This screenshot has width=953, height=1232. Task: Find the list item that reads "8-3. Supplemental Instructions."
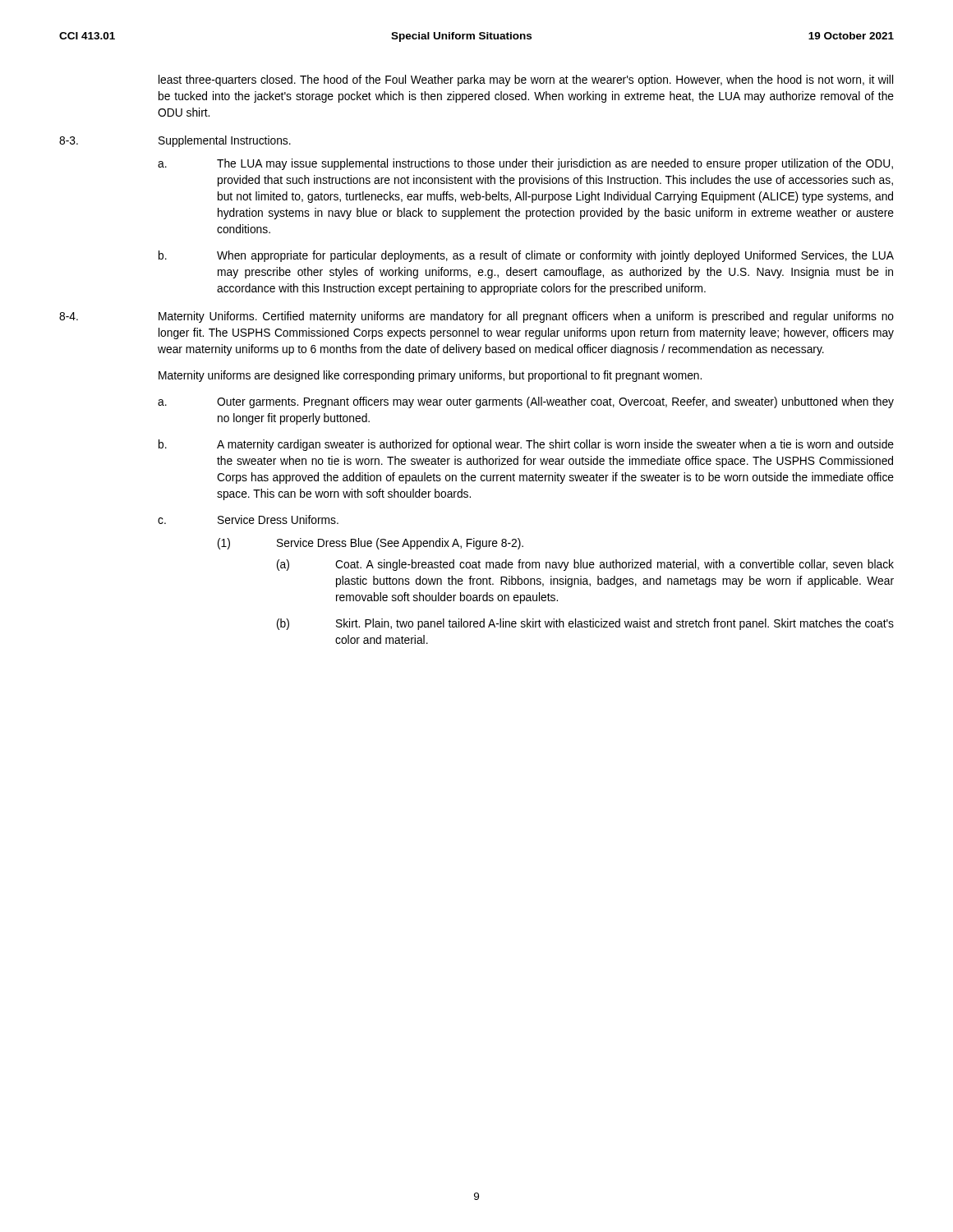click(175, 141)
